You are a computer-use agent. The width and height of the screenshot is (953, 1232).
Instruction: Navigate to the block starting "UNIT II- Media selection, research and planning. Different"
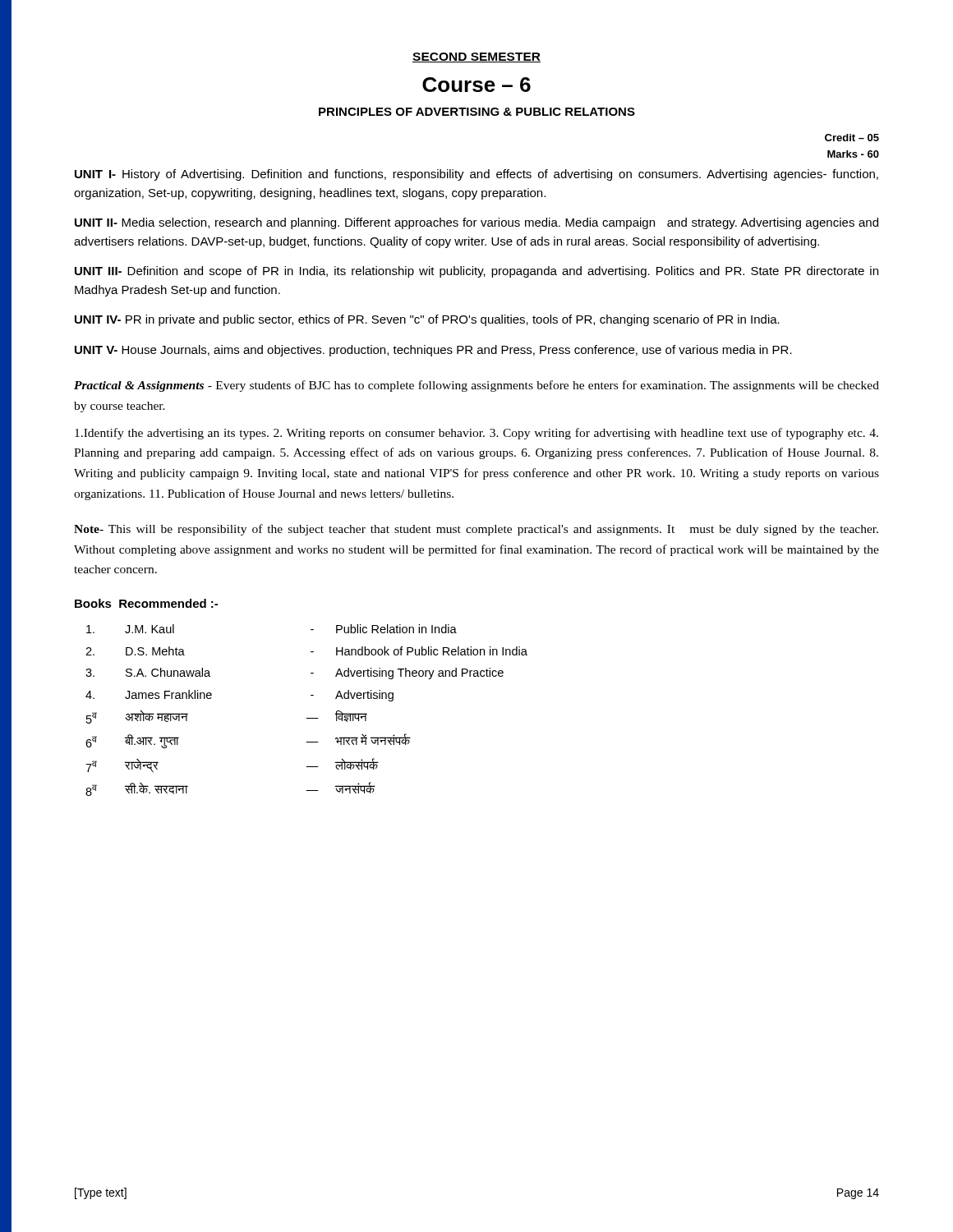pyautogui.click(x=476, y=231)
